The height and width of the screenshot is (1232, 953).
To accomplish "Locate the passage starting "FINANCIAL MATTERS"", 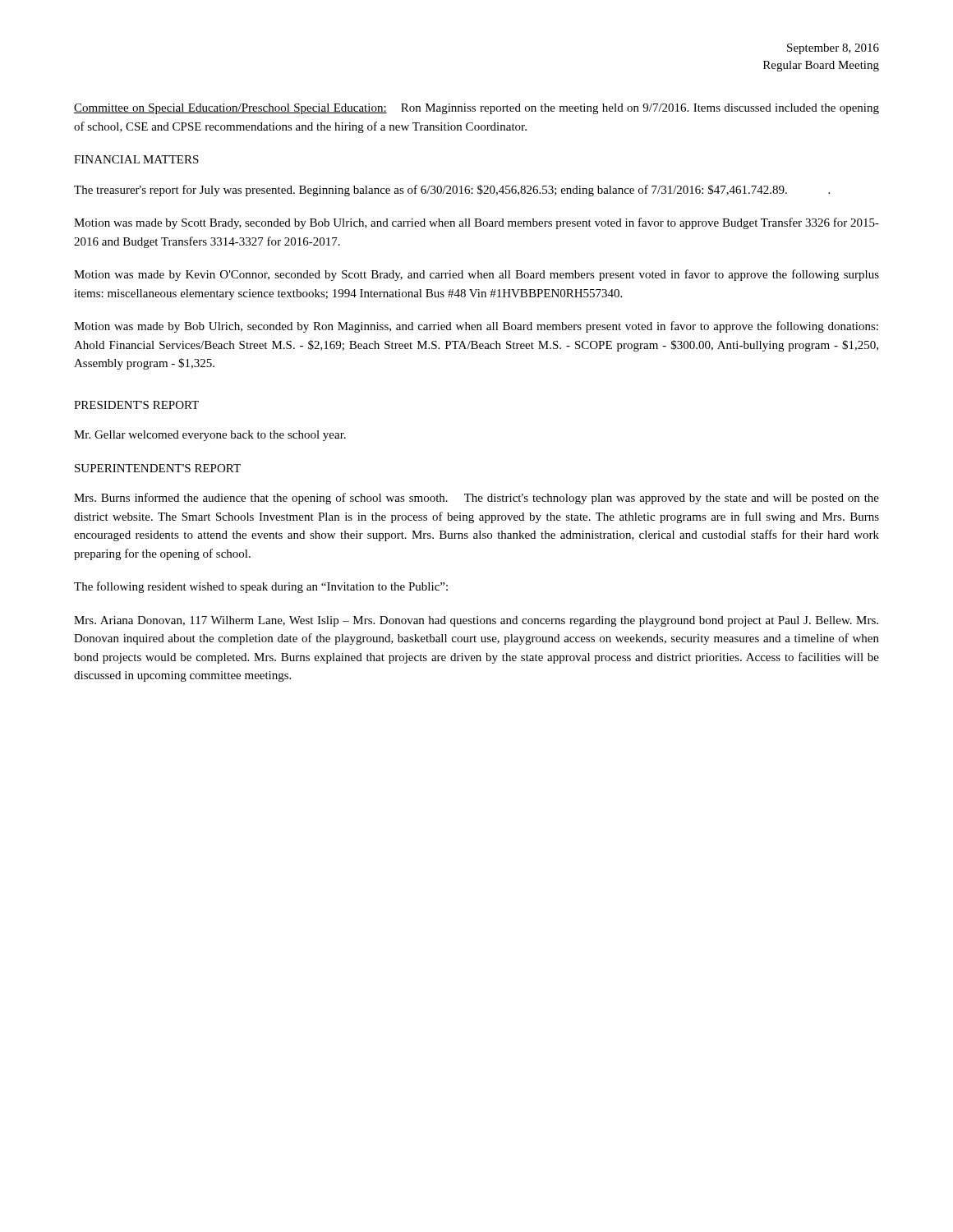I will [137, 159].
